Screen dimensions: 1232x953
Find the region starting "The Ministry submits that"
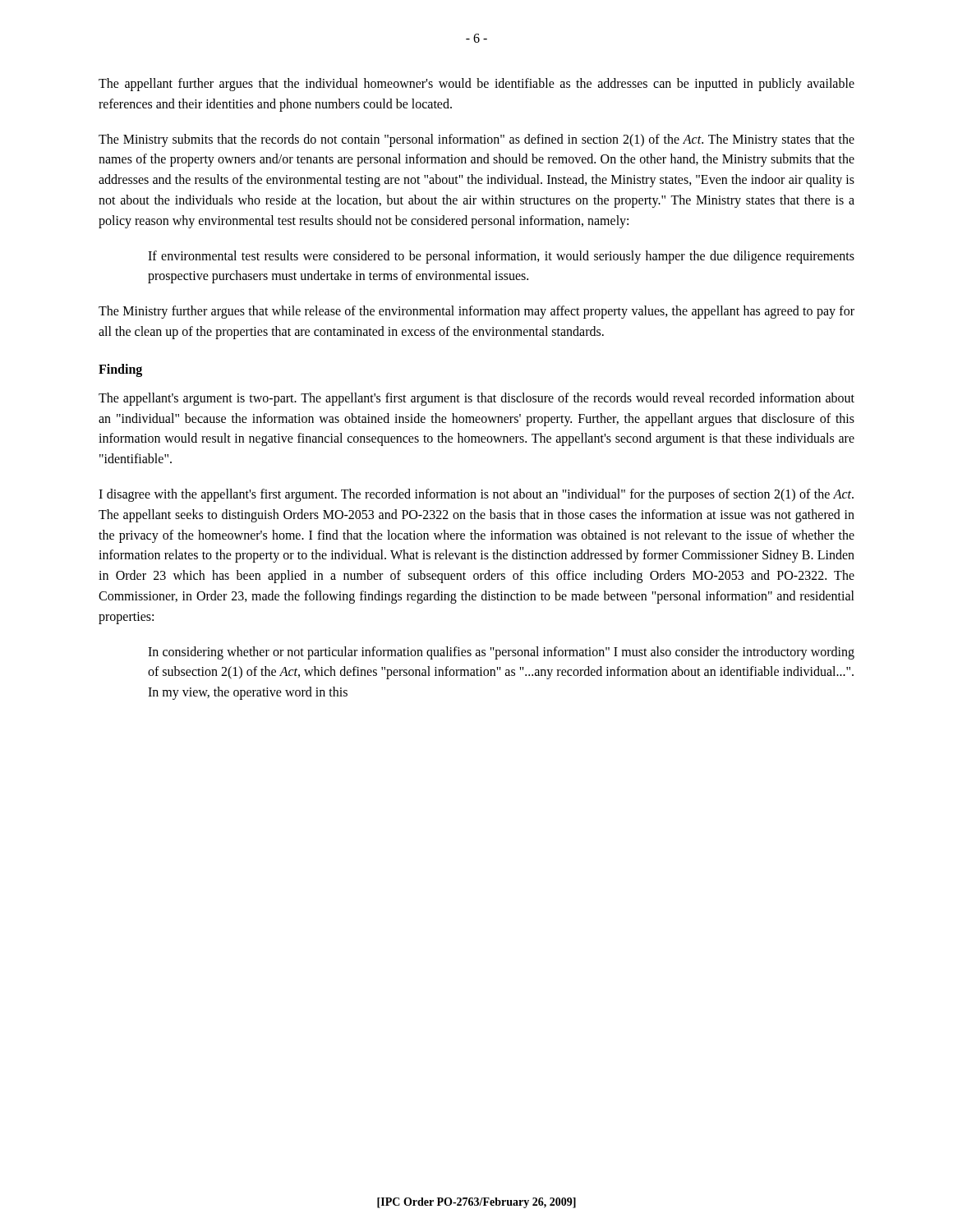pos(476,180)
